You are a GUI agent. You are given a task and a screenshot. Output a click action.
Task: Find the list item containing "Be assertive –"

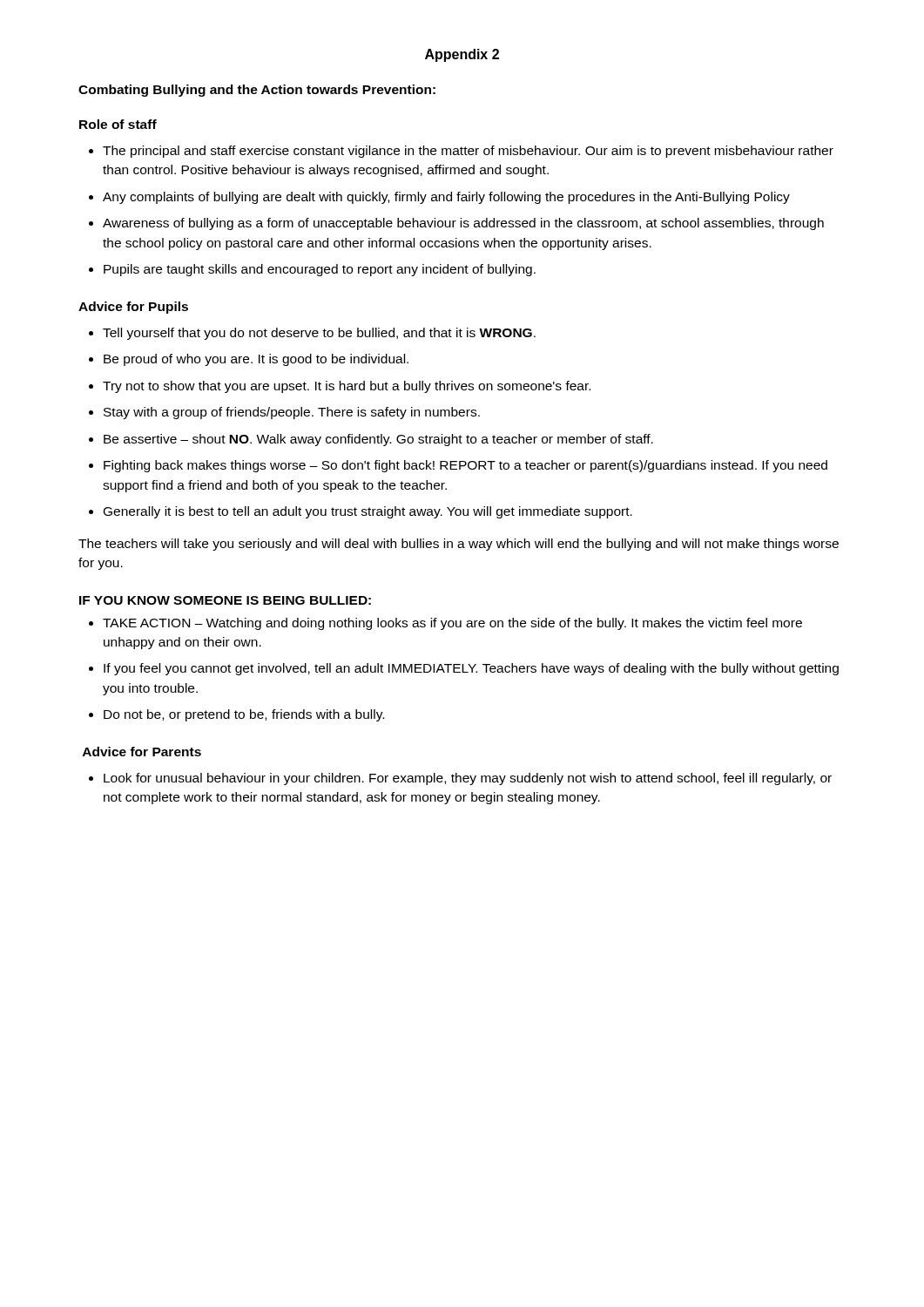click(x=474, y=439)
